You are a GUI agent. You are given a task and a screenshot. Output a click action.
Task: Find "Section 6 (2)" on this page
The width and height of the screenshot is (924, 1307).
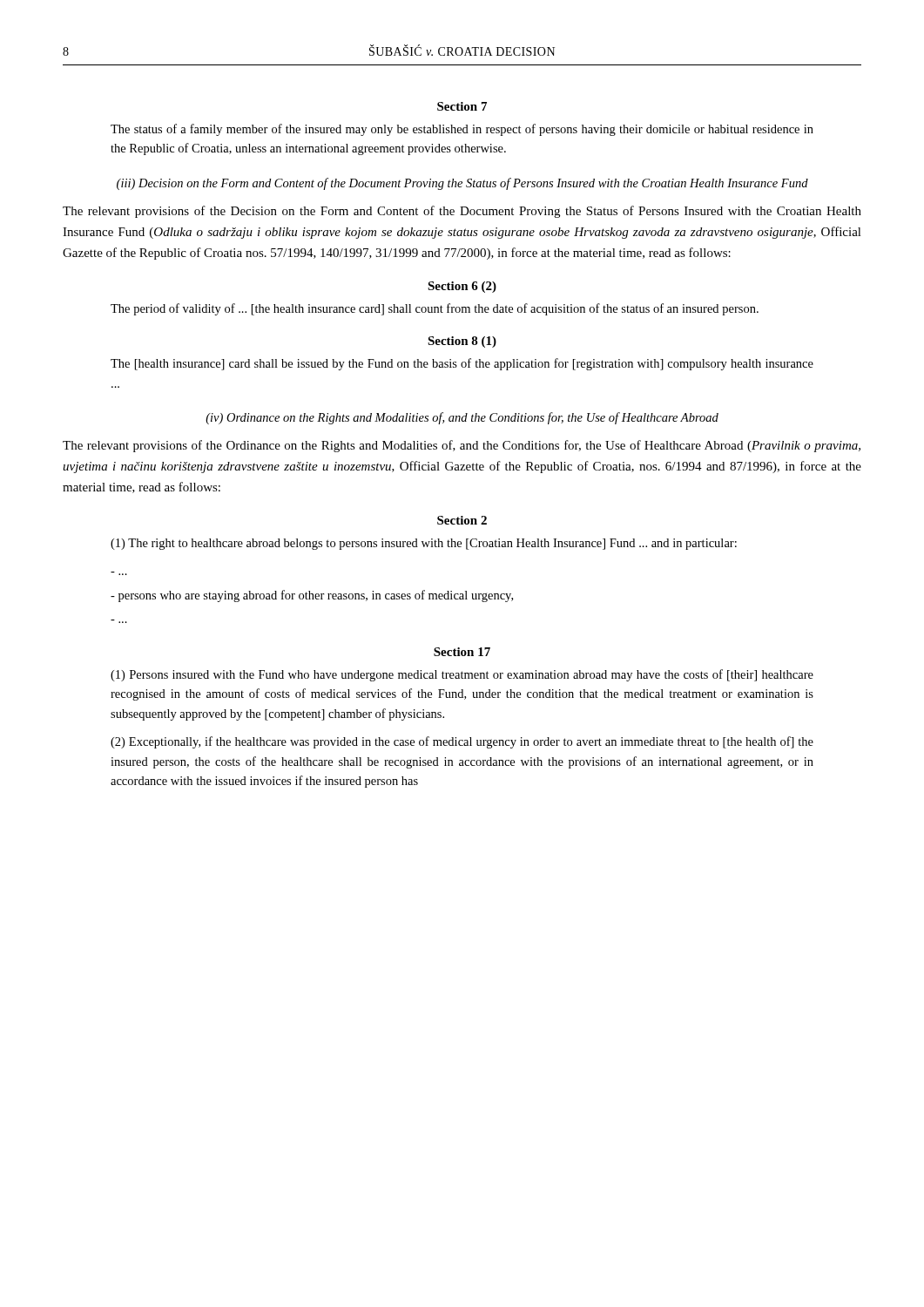[462, 286]
